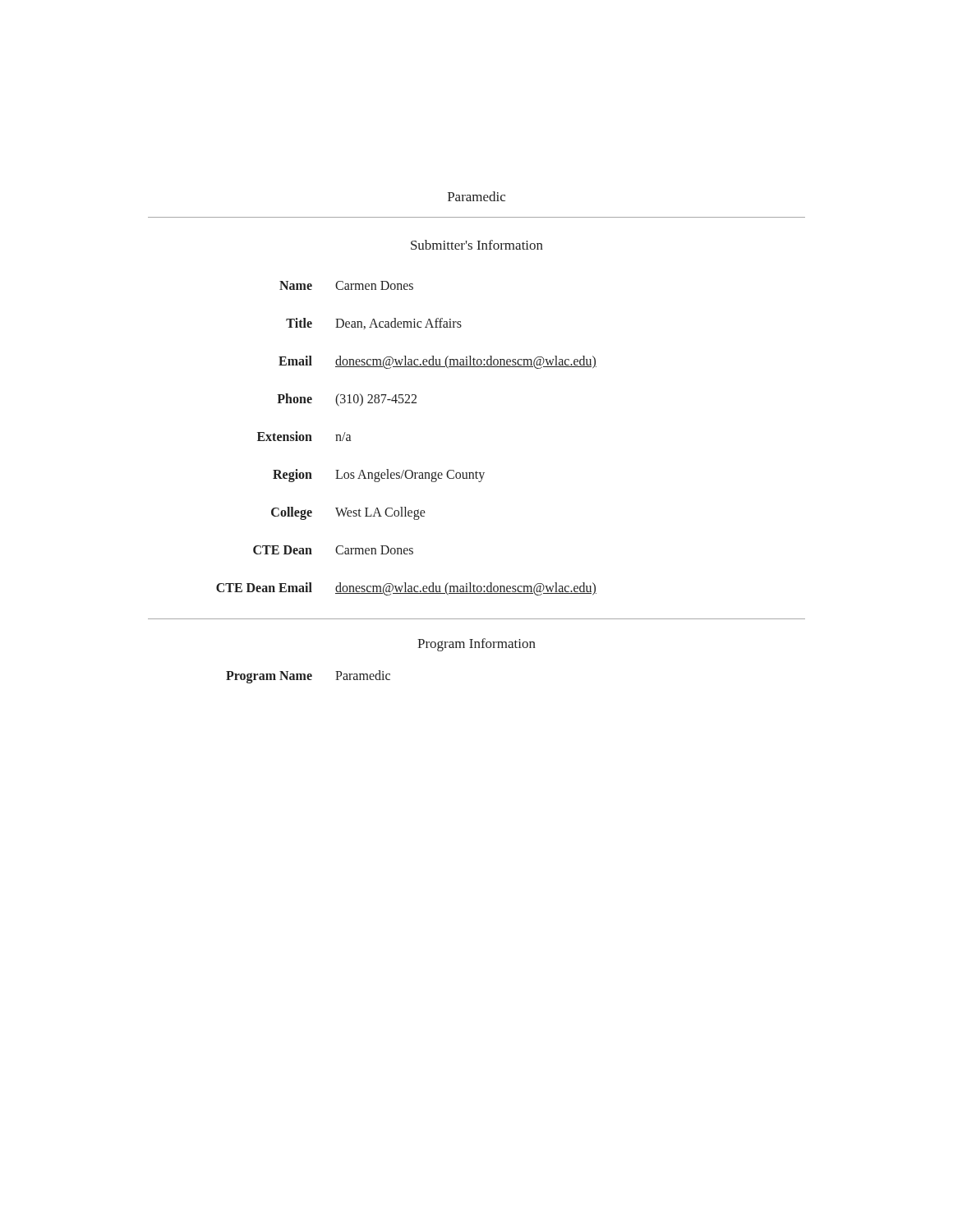Locate the text that says "Extension n/a"
Screen dimensions: 1232x953
[250, 437]
